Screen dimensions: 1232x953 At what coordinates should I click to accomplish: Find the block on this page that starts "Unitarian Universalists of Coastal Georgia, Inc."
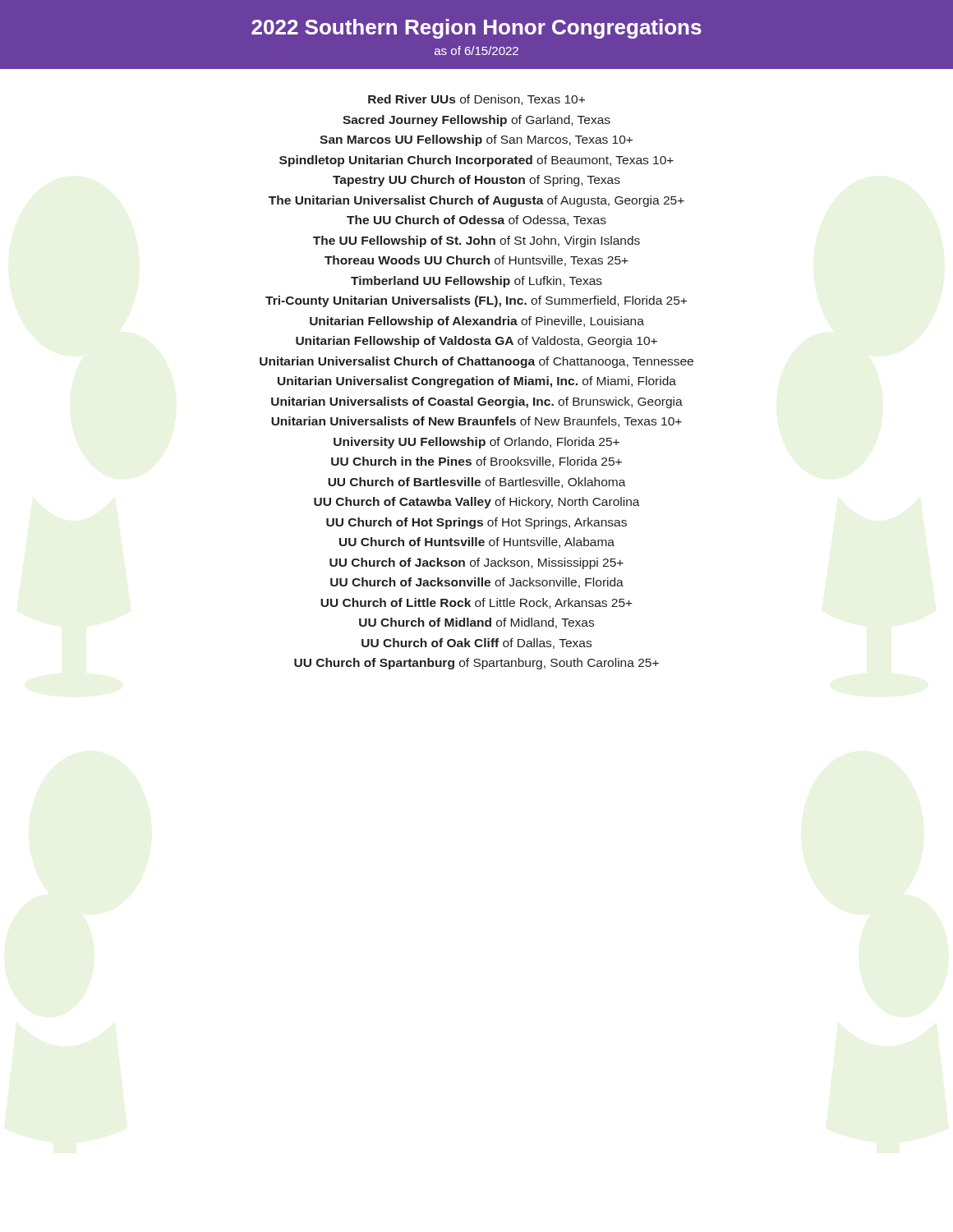[476, 401]
